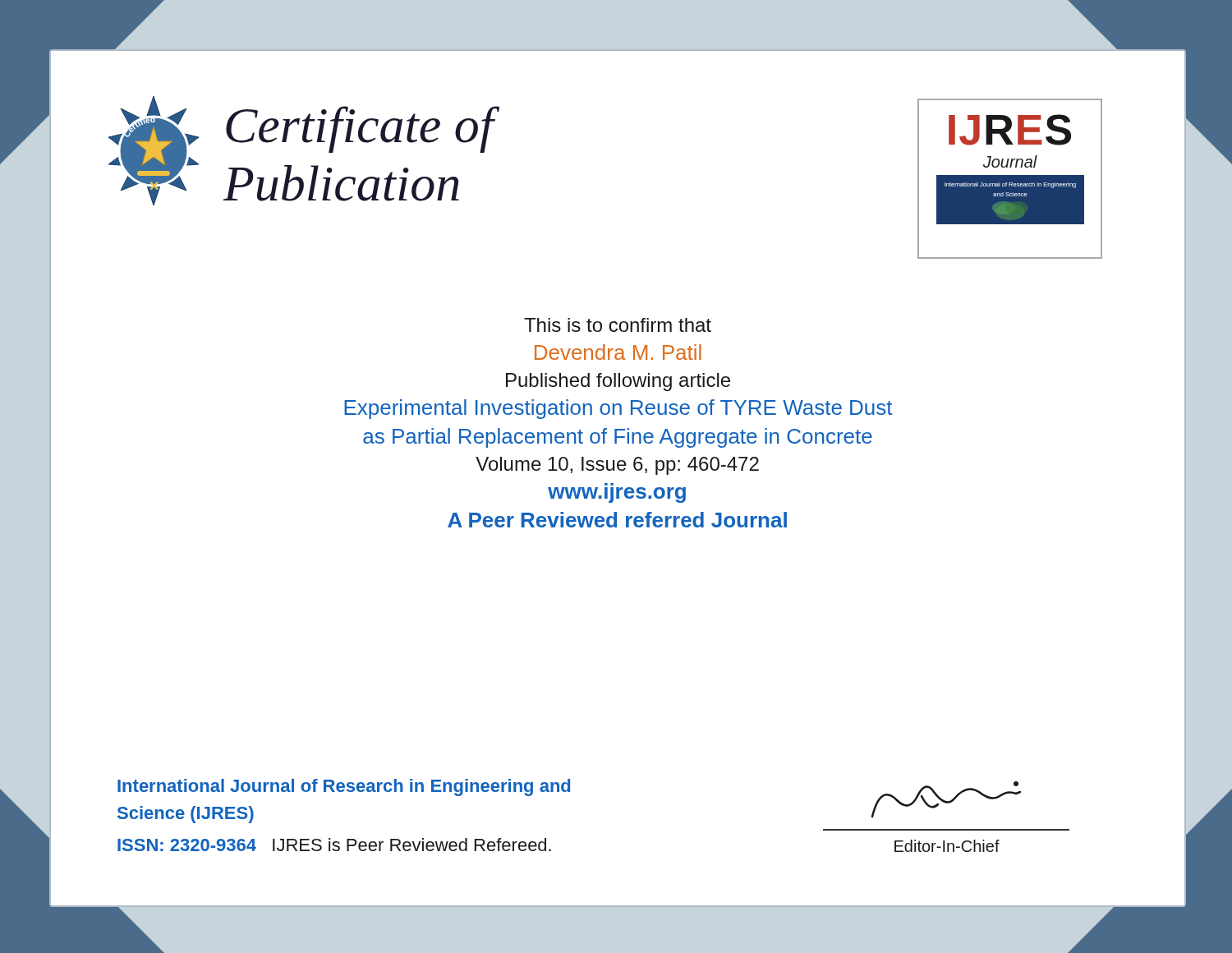Where is the passage that starts "International Journal of Research in Engineering"?

(x=344, y=799)
